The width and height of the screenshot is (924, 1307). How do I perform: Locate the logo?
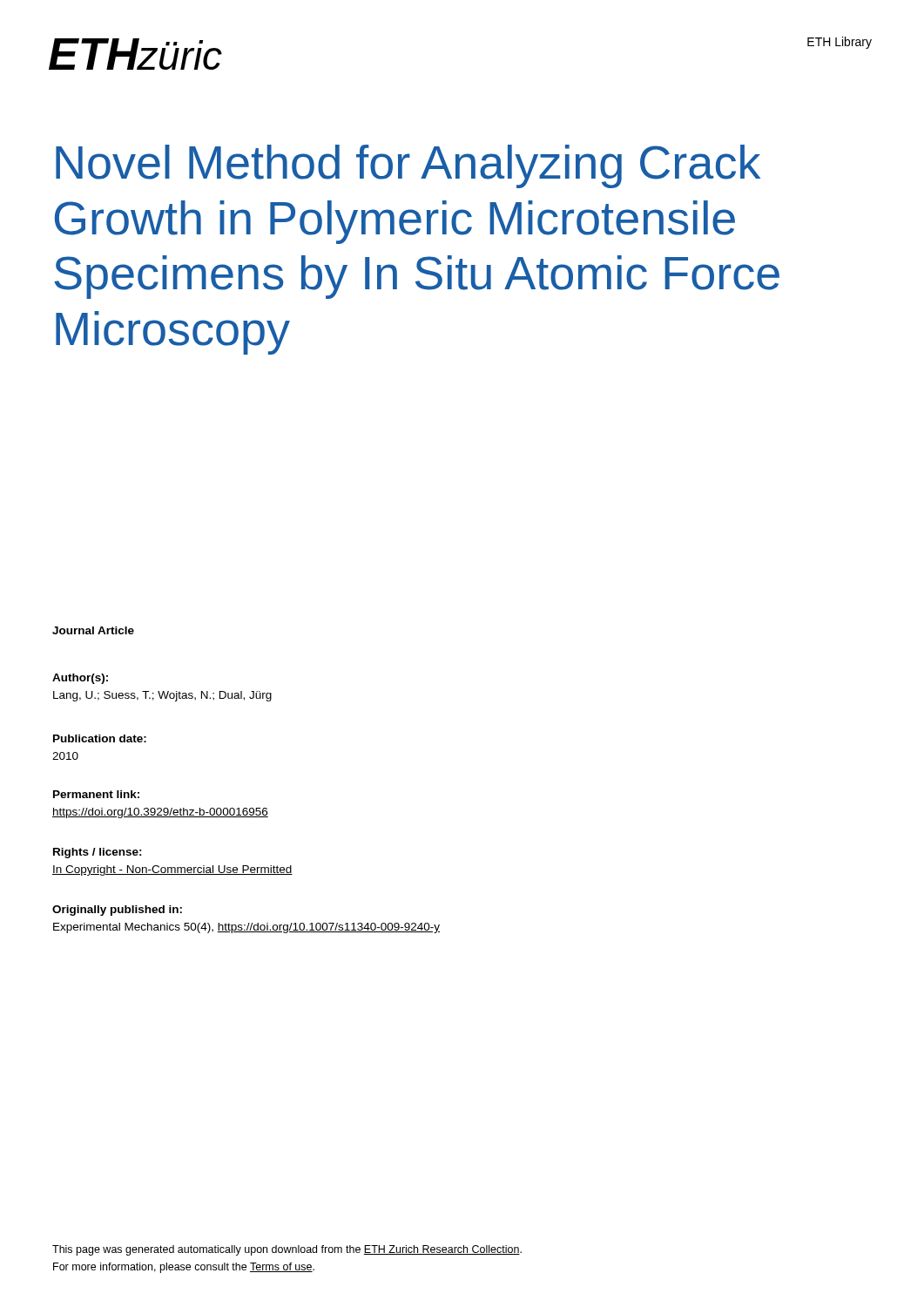coord(135,53)
